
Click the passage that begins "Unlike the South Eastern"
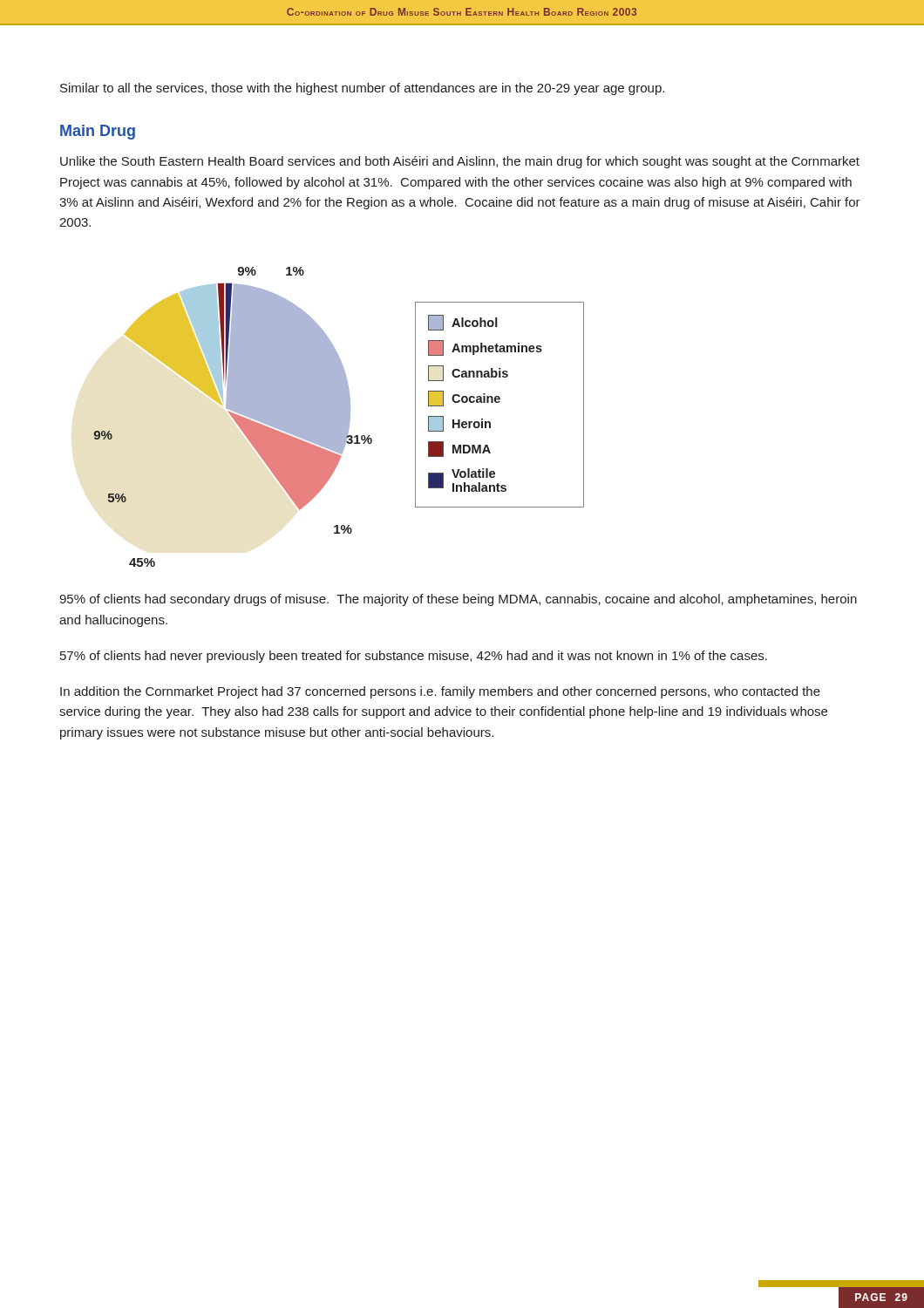[460, 191]
